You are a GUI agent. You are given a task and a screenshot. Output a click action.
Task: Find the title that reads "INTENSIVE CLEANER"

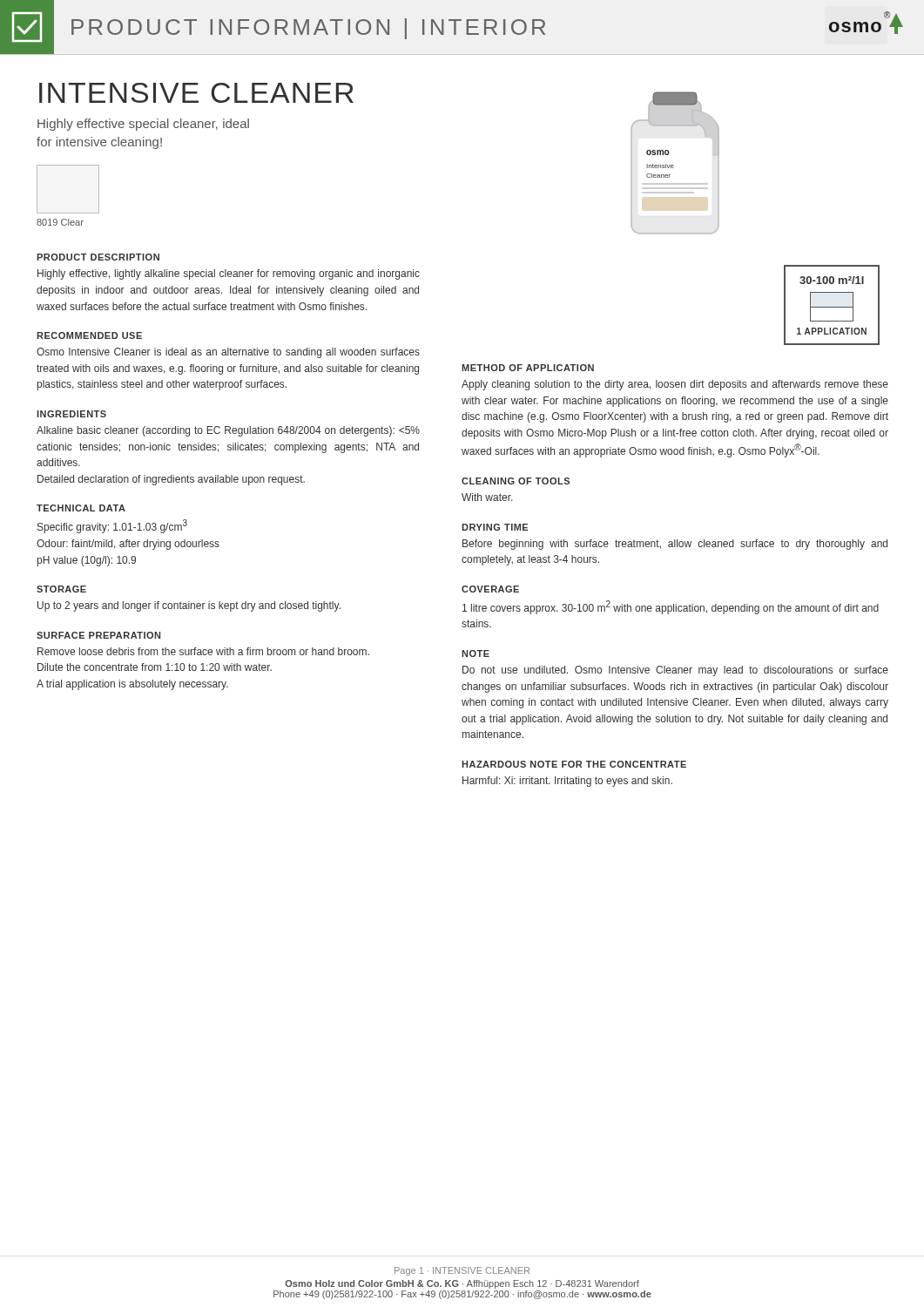(196, 93)
